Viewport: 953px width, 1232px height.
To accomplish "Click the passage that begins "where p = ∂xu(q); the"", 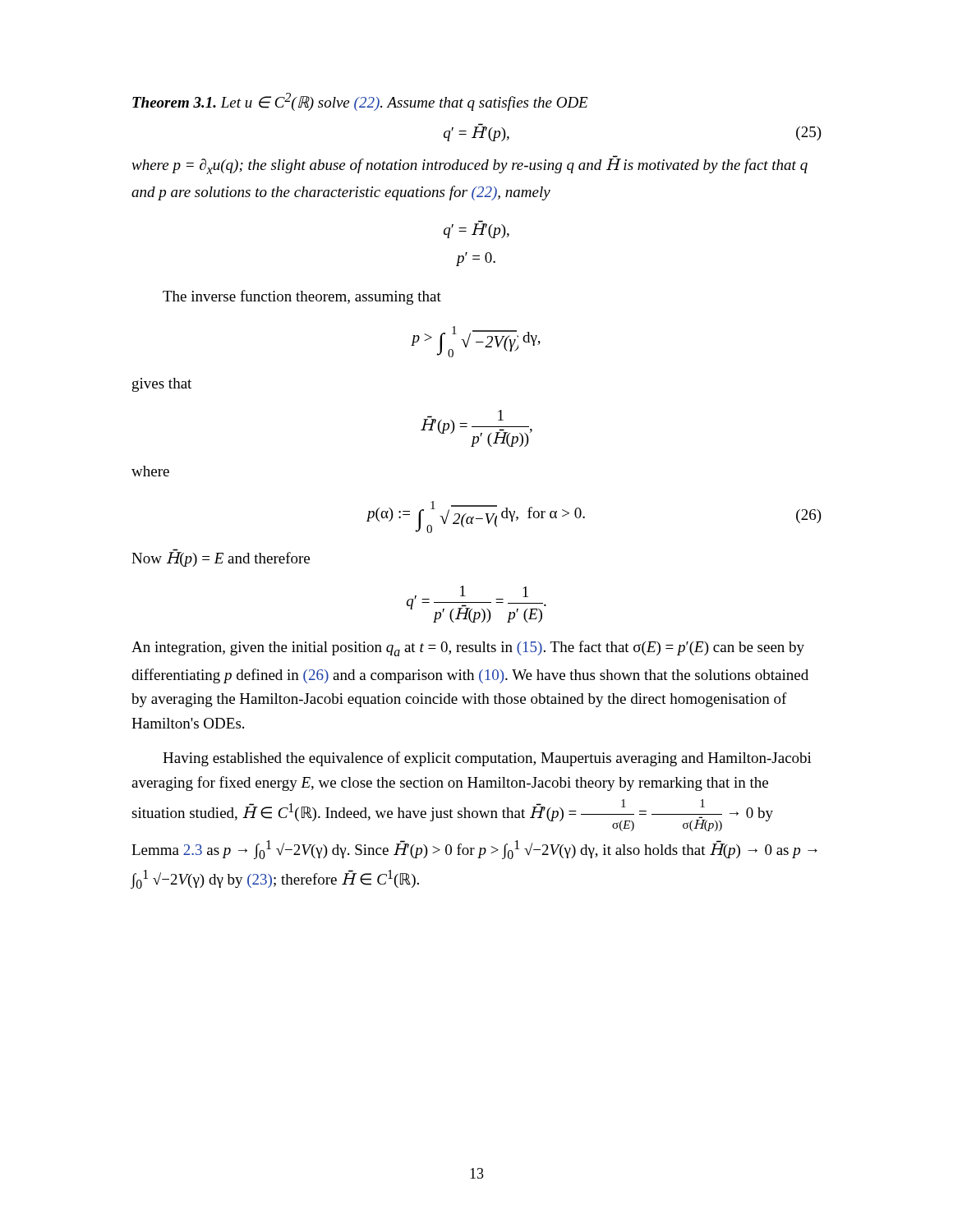I will coord(476,178).
